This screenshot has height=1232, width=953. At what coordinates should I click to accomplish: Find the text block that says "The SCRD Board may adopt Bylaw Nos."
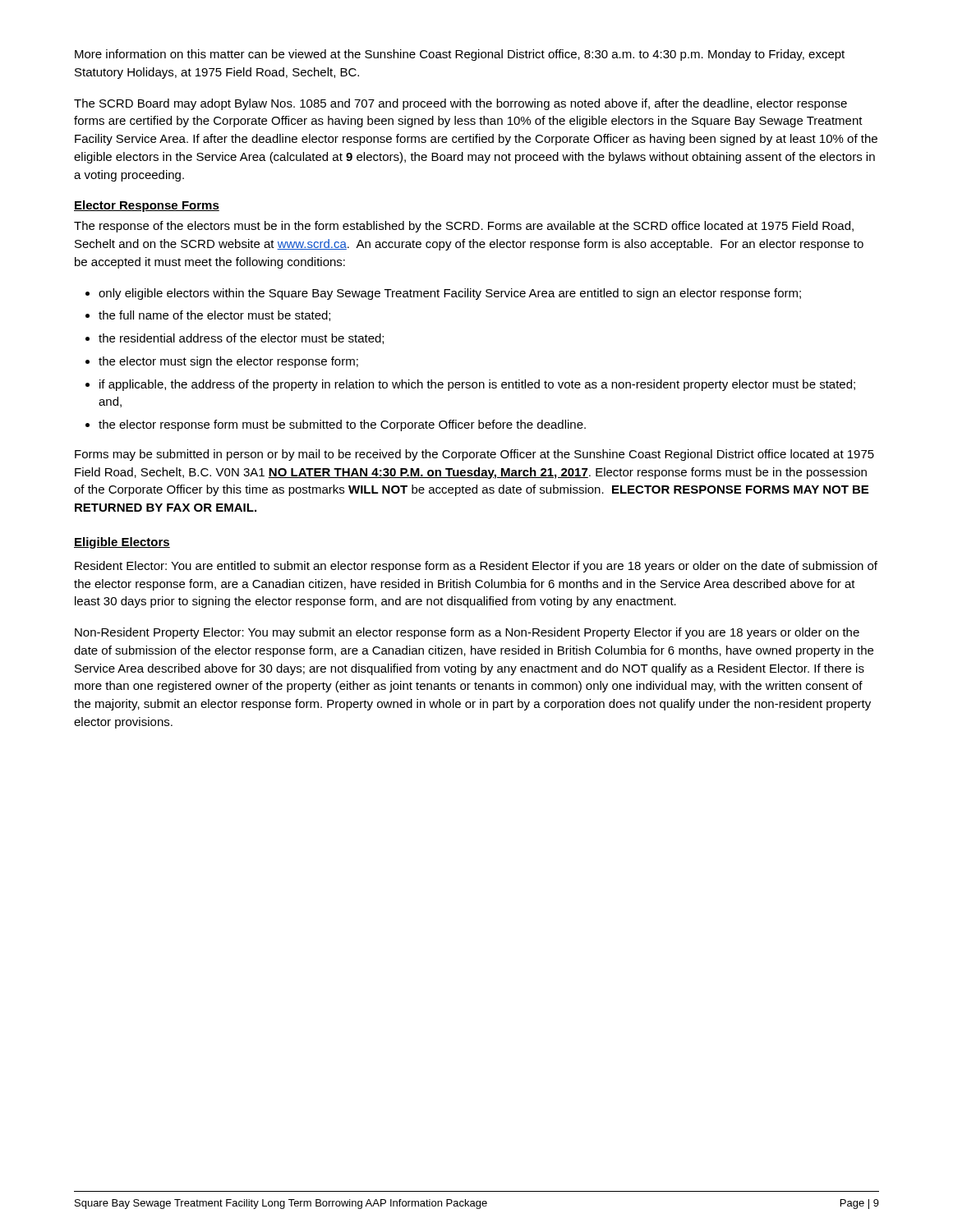476,138
